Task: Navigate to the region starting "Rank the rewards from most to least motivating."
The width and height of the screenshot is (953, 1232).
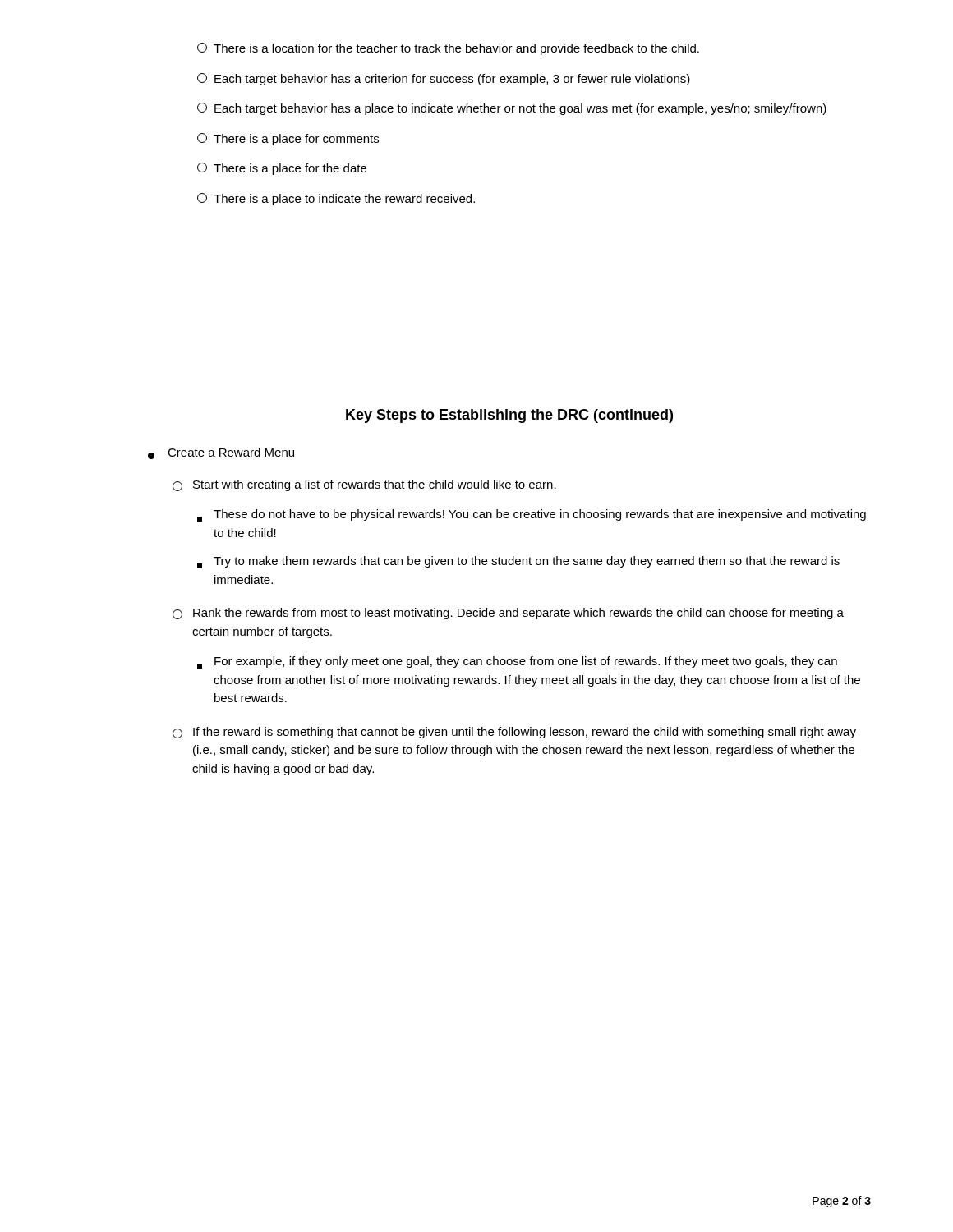Action: 522,622
